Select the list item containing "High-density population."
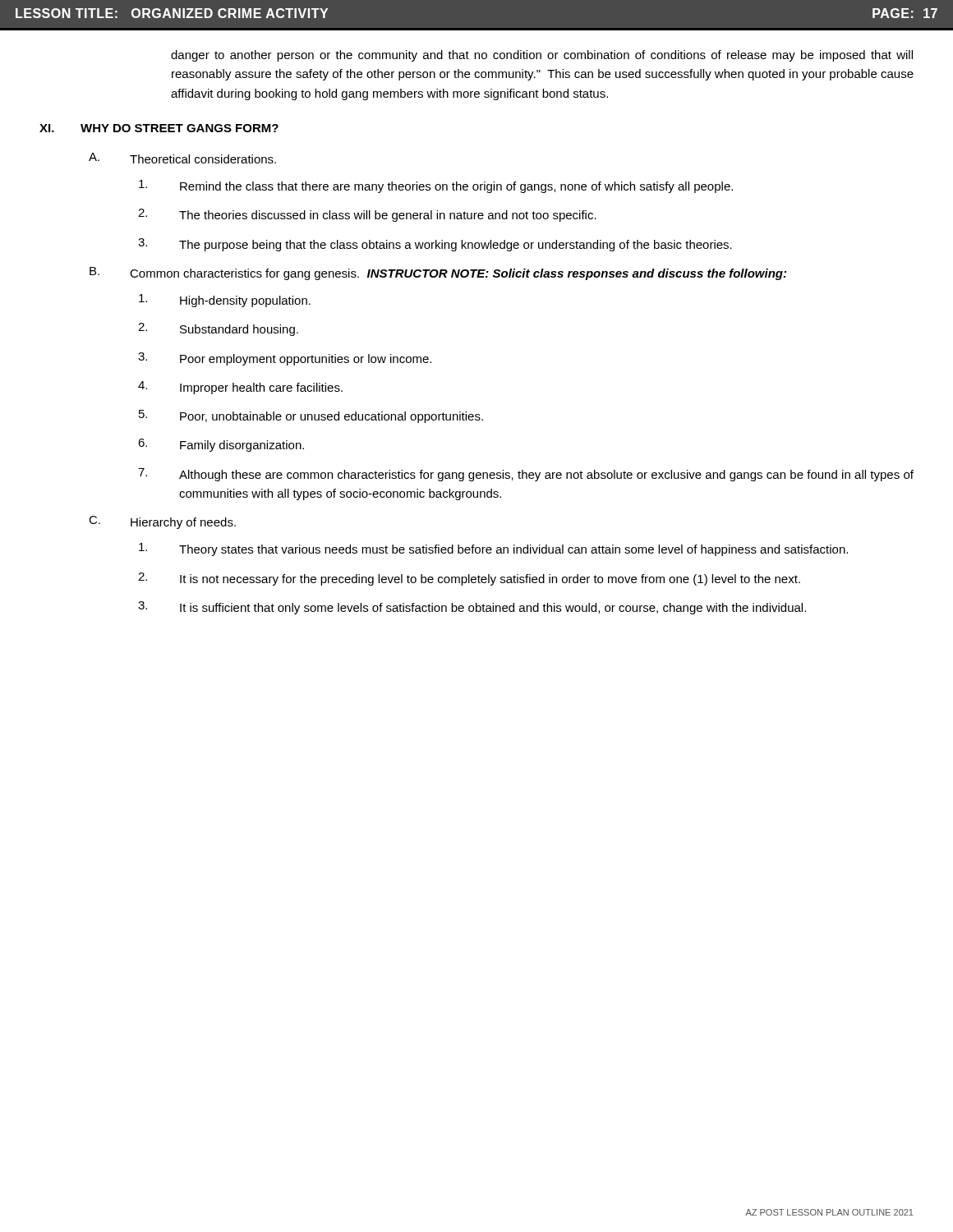The height and width of the screenshot is (1232, 953). coord(225,301)
